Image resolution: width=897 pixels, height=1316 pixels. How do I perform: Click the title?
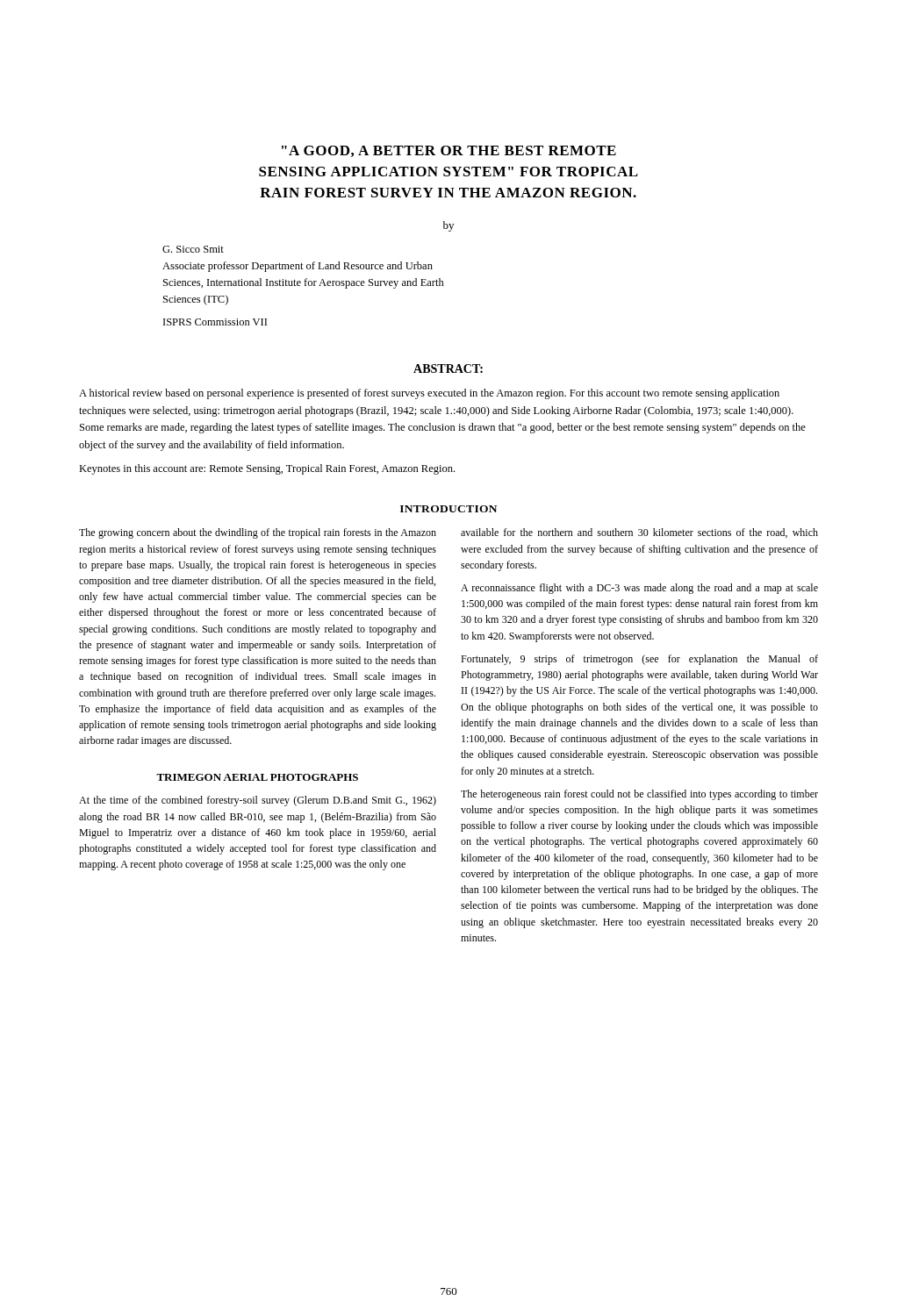coord(448,172)
